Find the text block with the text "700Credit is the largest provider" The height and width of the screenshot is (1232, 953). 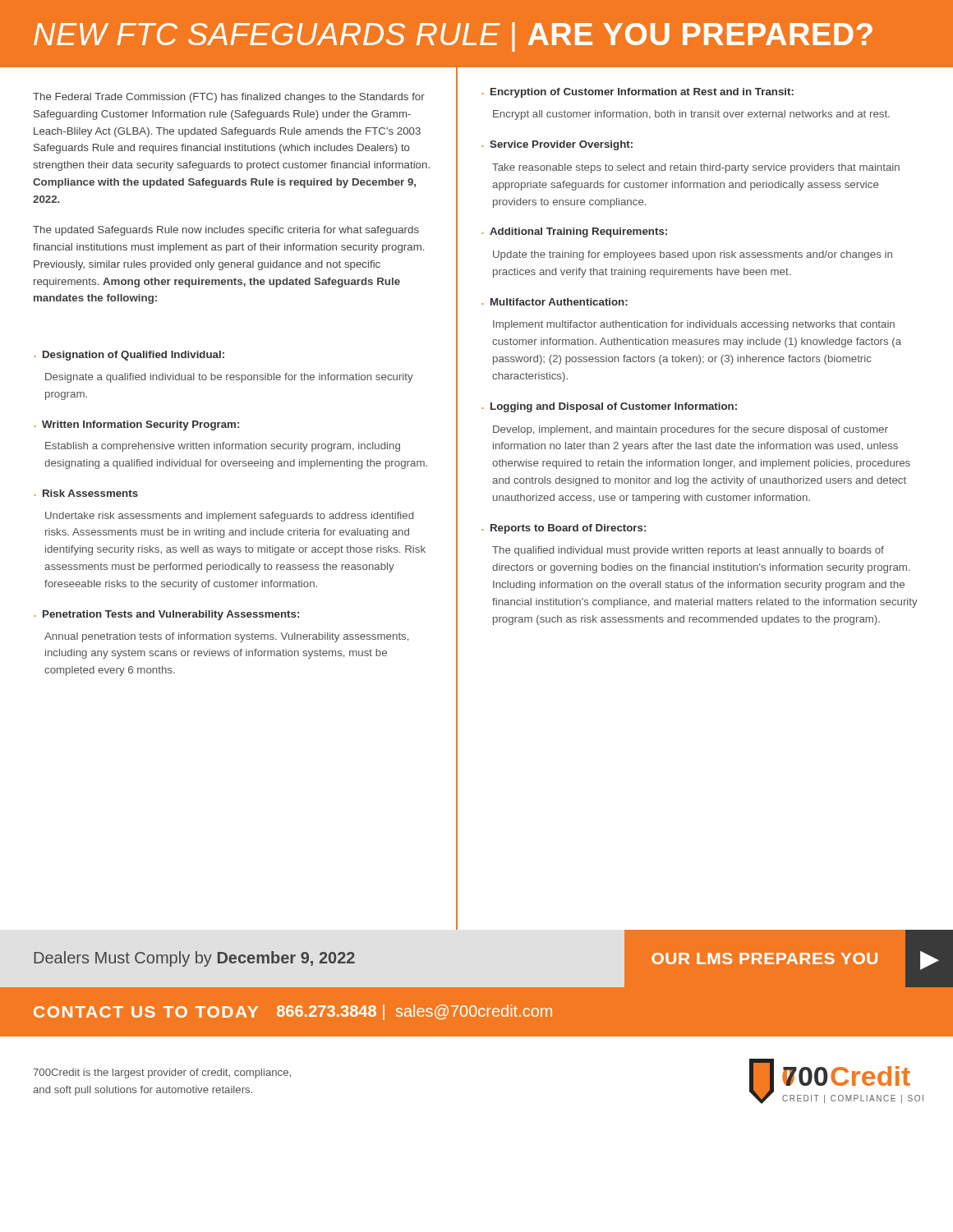click(162, 1081)
